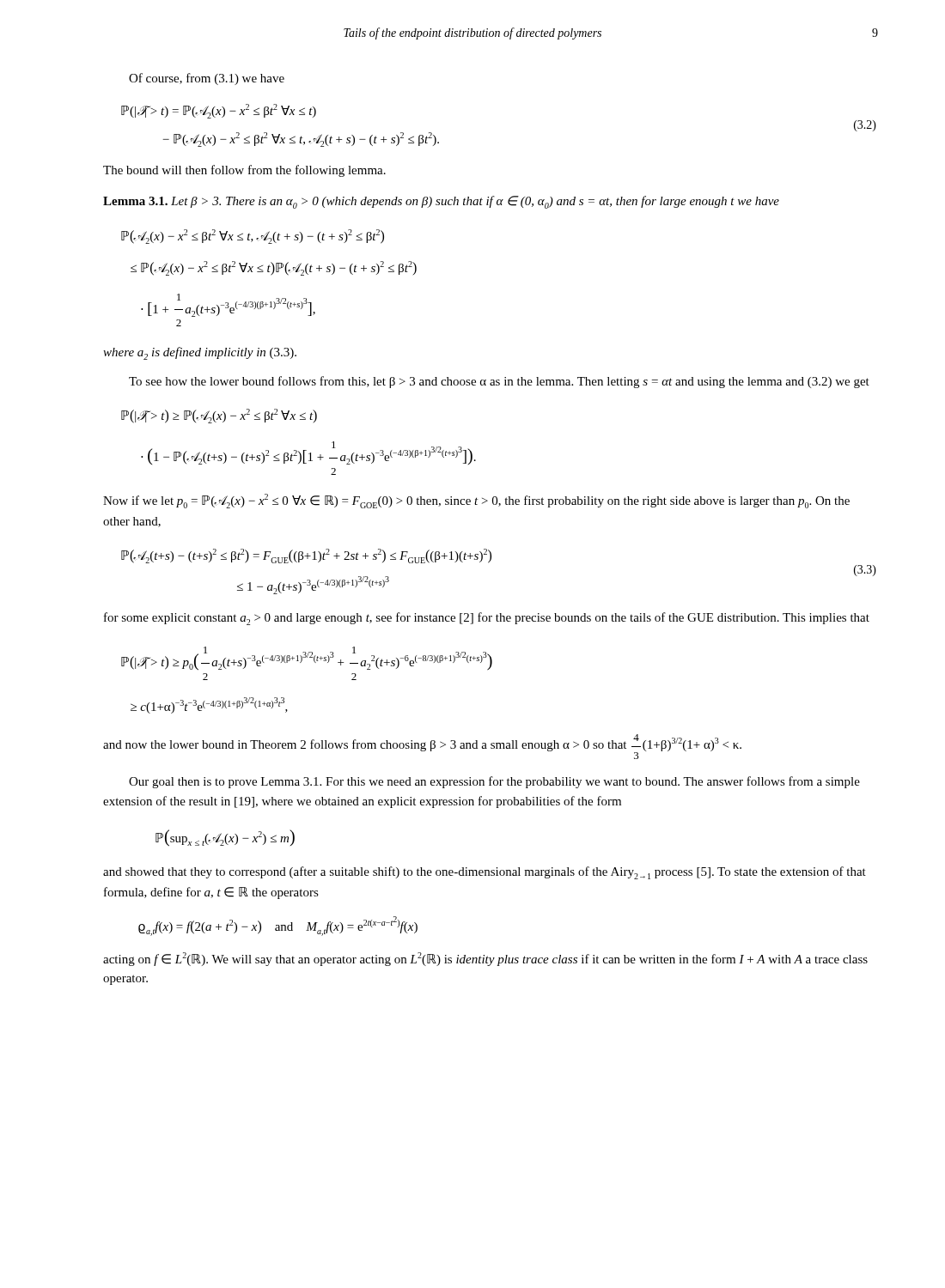The height and width of the screenshot is (1288, 945).
Task: Select the region starting "ℙ(supx ≤ t(𝒜2(x) − x2) ≤"
Action: click(x=225, y=837)
